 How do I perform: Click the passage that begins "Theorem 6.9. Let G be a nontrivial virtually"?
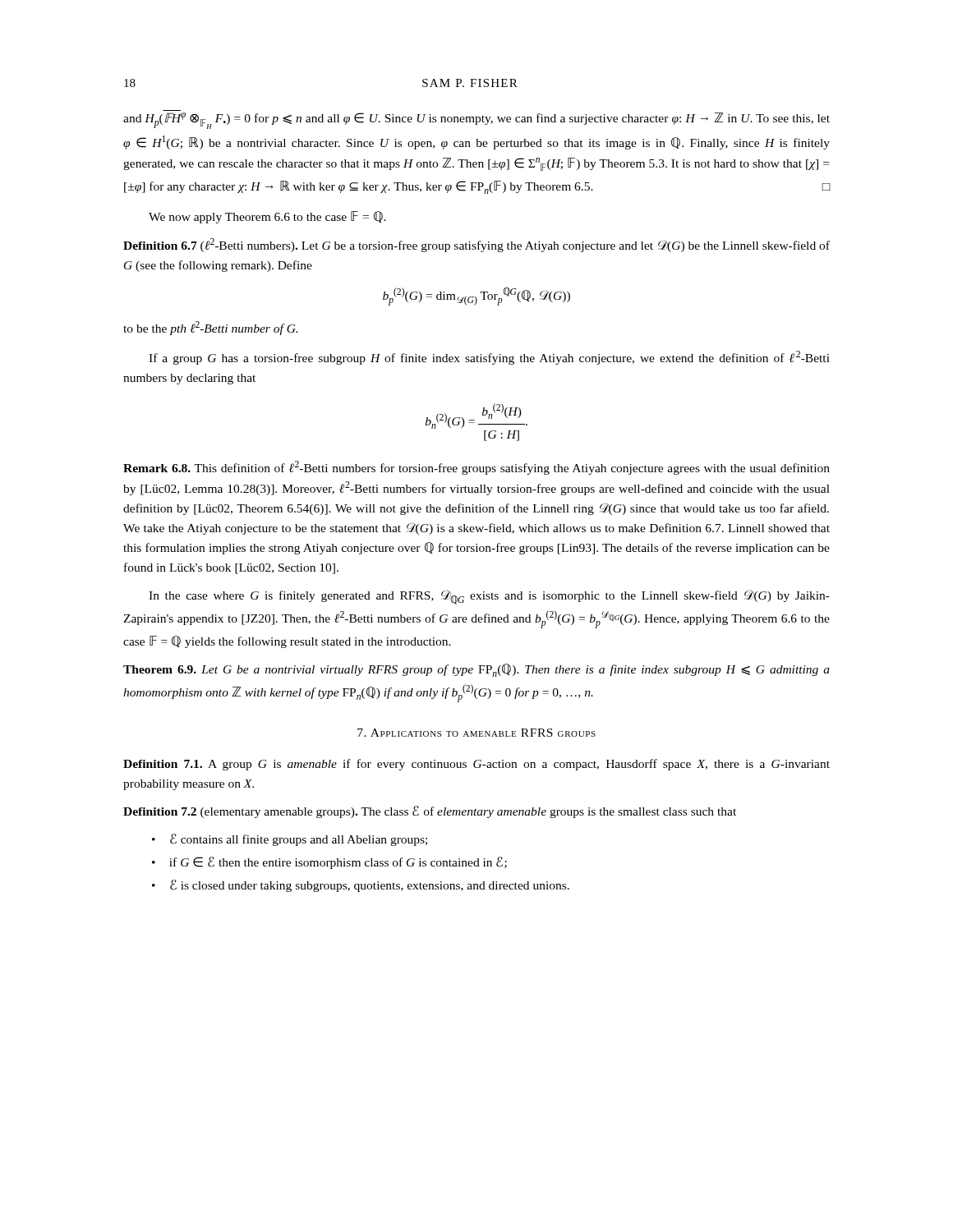tap(476, 682)
